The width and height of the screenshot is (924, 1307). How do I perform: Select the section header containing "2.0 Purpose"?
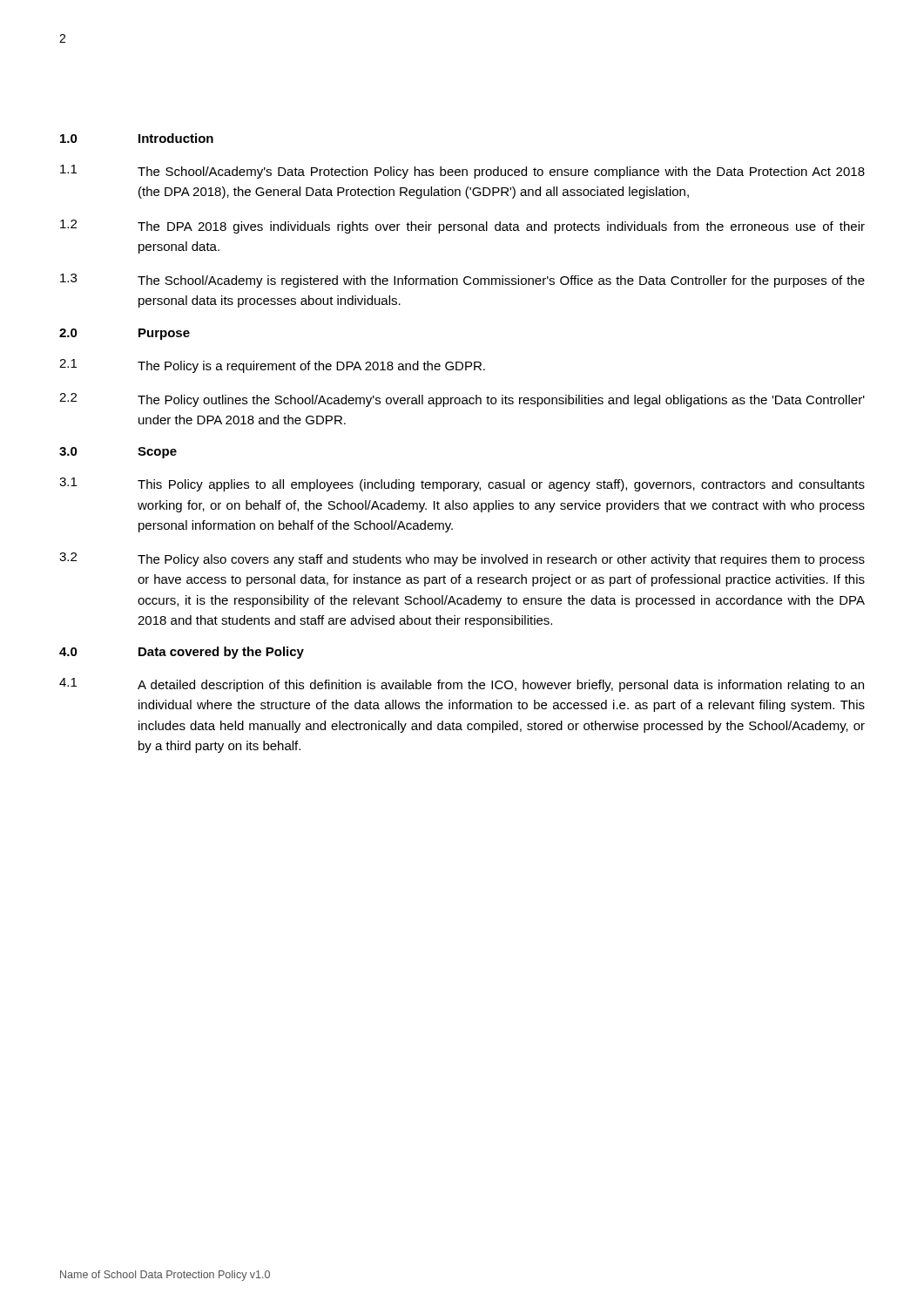[62, 334]
